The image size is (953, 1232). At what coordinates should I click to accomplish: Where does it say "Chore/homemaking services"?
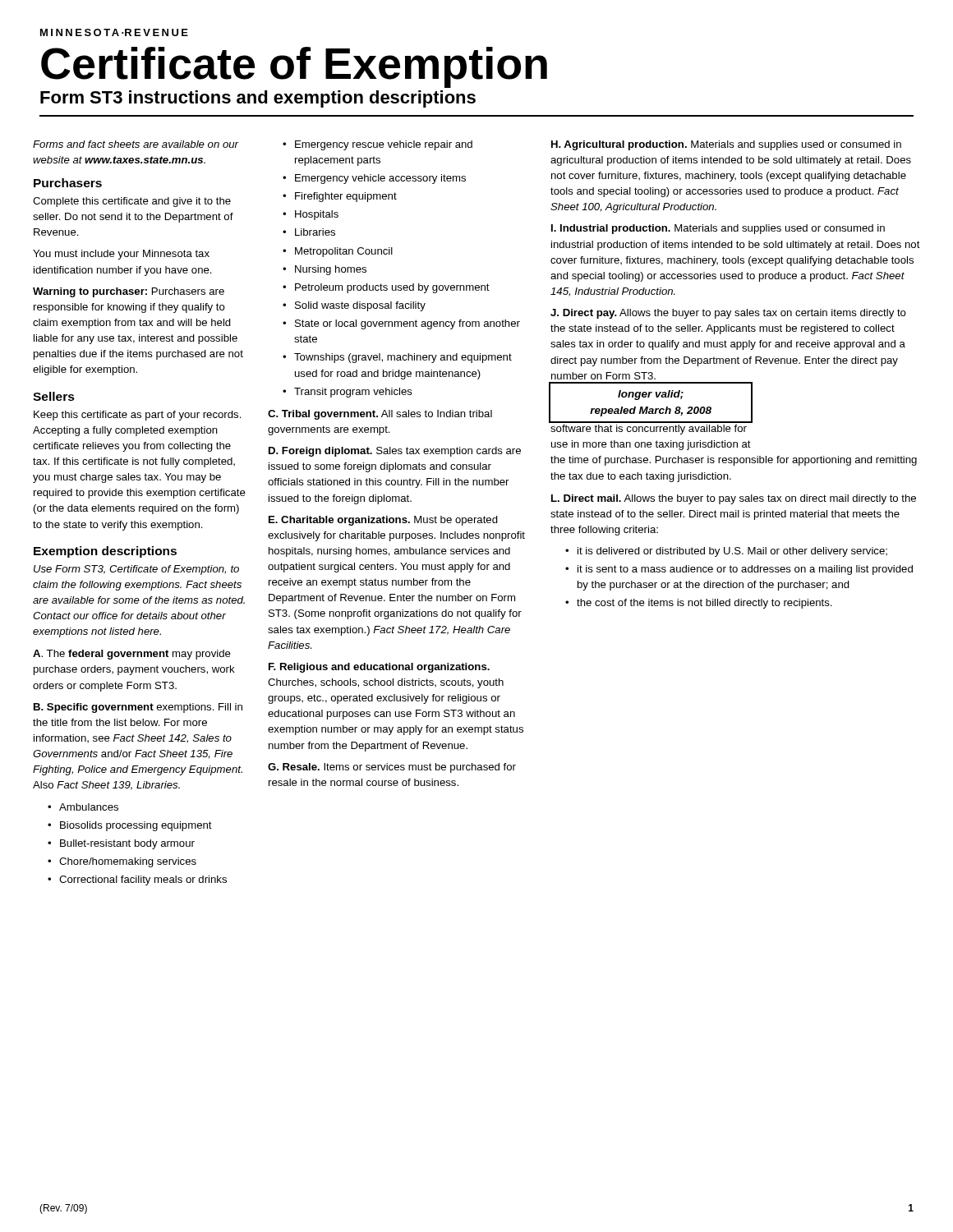pos(128,861)
